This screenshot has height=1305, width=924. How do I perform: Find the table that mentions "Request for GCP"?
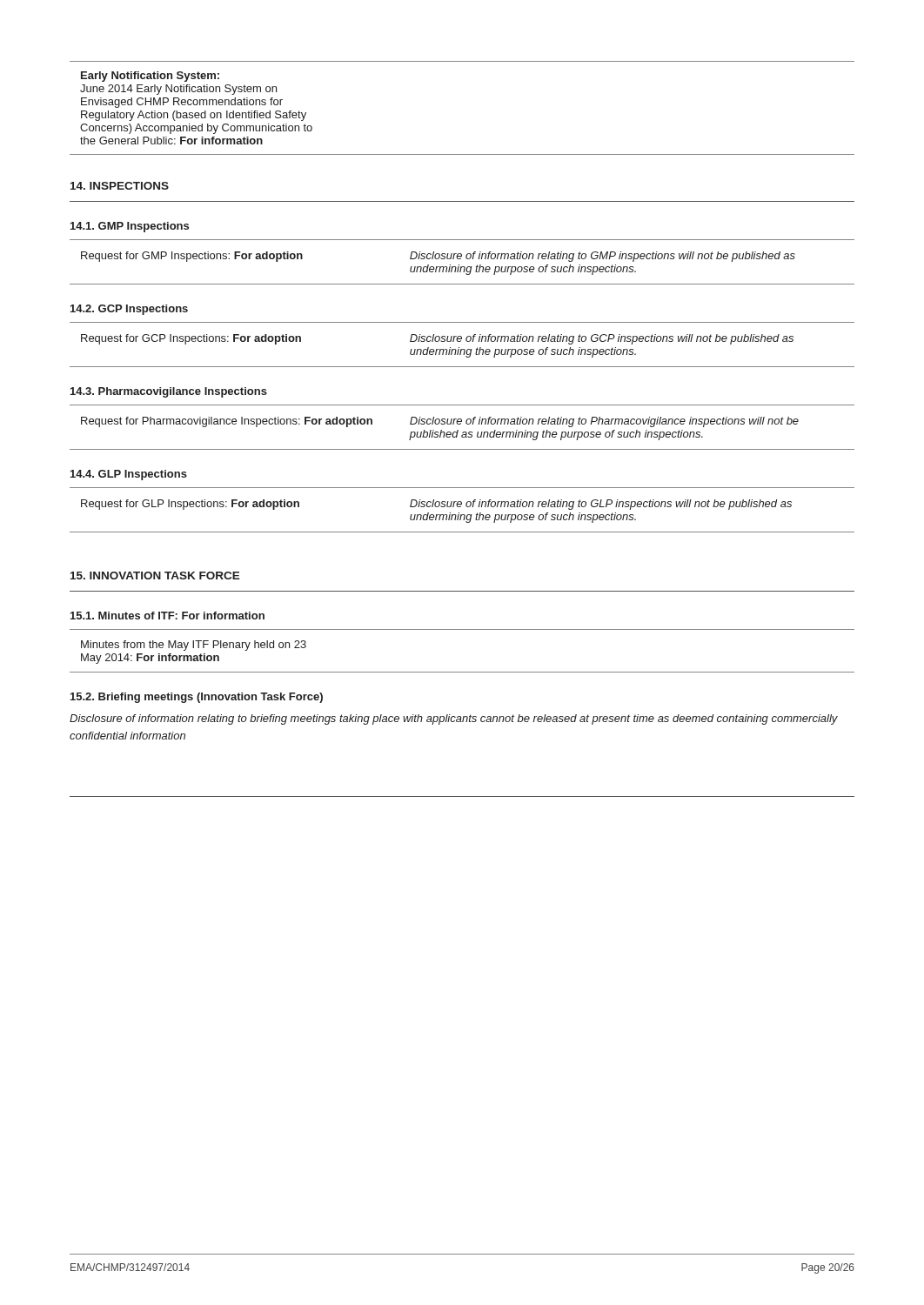(462, 345)
